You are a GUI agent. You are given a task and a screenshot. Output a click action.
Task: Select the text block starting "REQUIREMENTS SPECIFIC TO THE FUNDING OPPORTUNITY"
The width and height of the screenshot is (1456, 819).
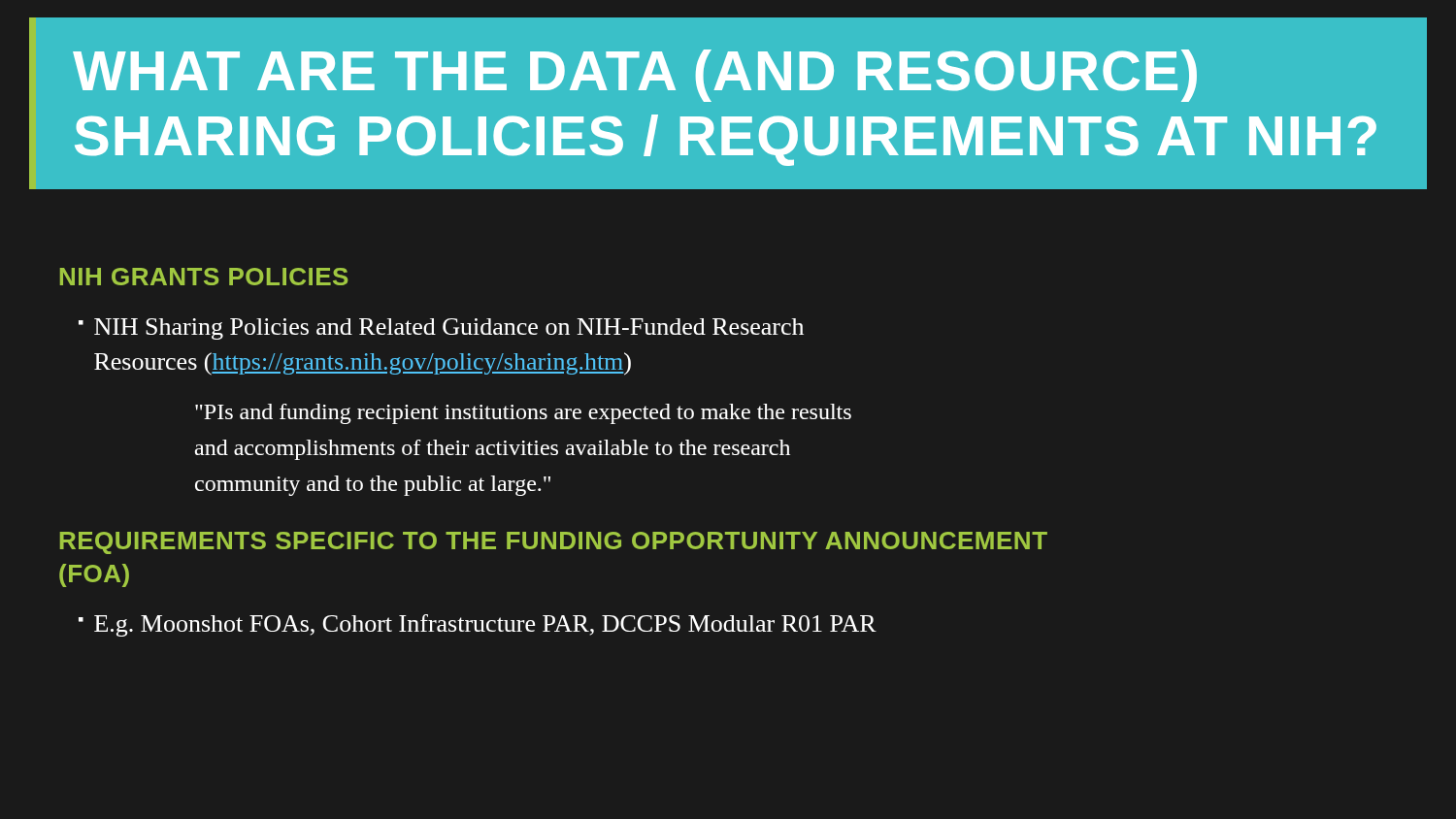click(553, 557)
